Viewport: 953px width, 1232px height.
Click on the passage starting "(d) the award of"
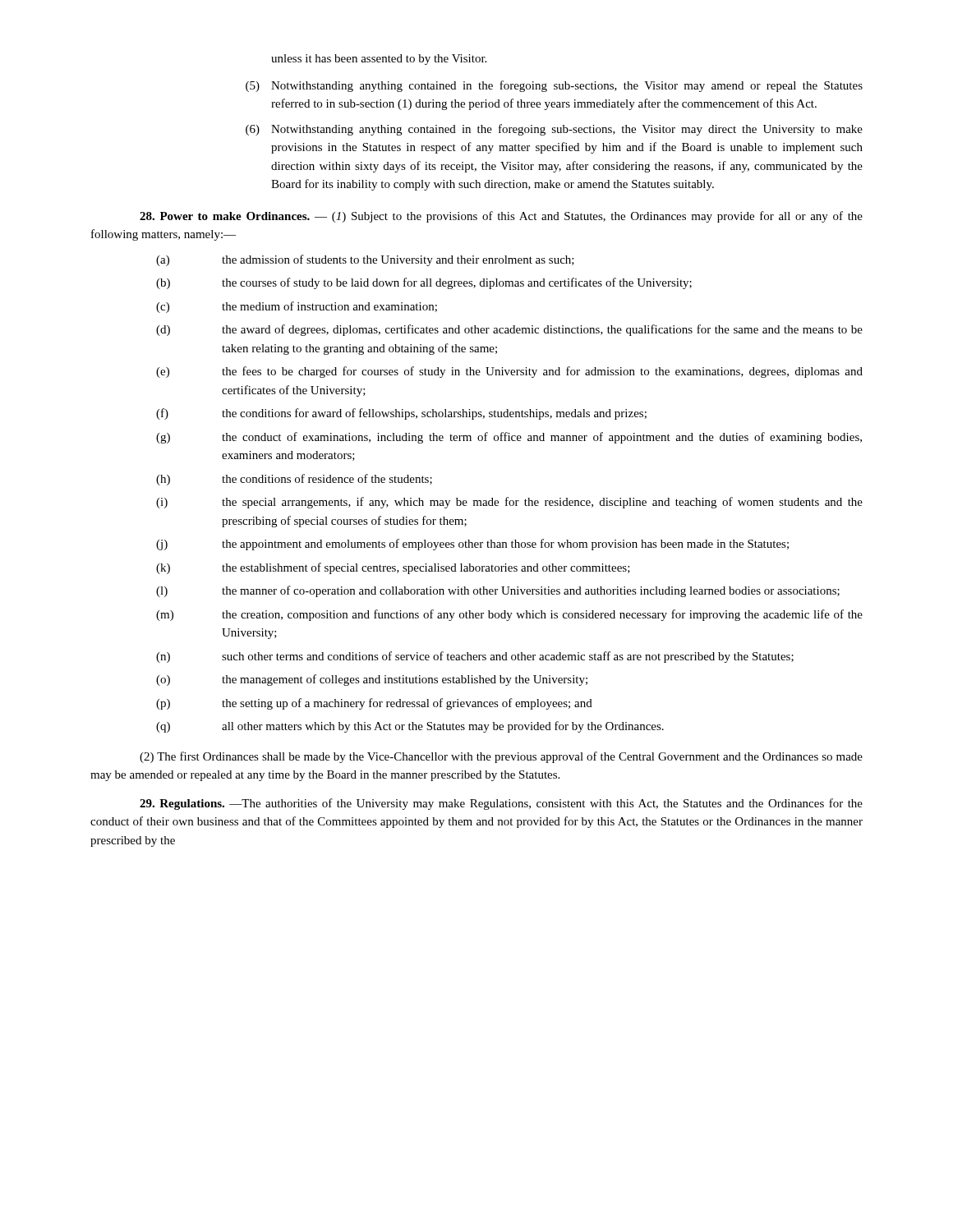point(476,339)
